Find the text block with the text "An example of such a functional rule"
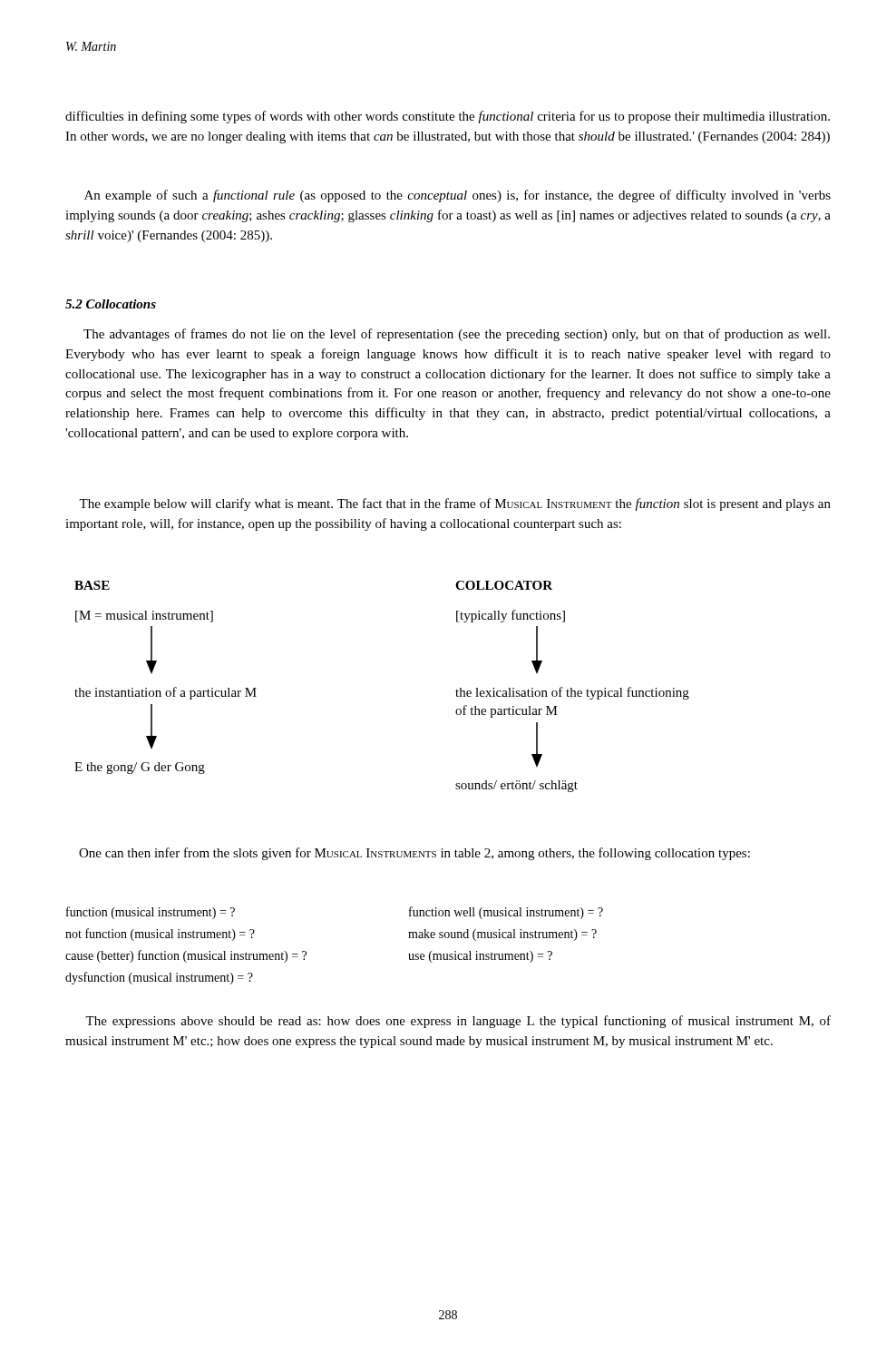The width and height of the screenshot is (896, 1361). click(448, 215)
